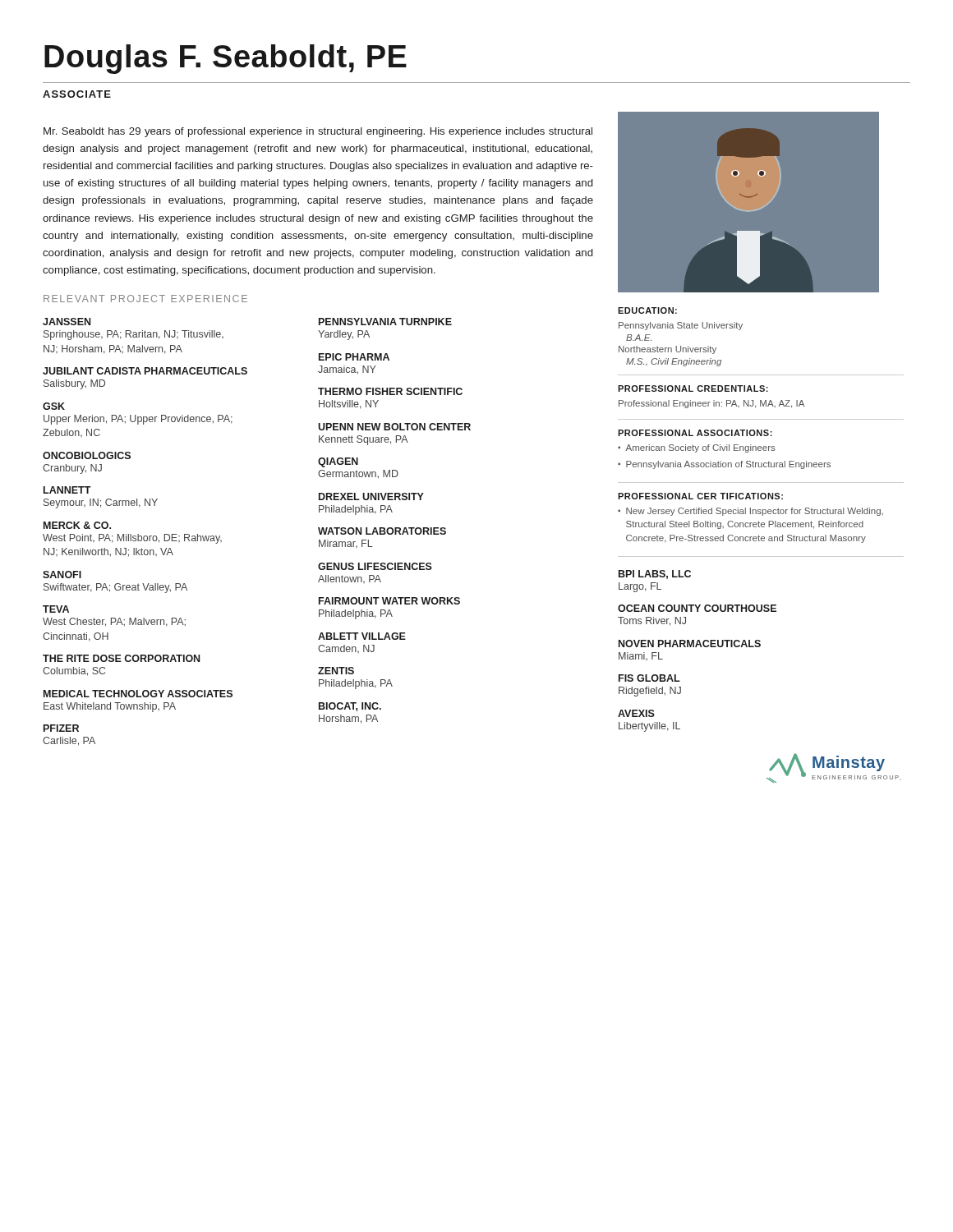This screenshot has height=1232, width=953.
Task: Select the list item that says "JANSSEN Springhouse, PA; Raritan, NJ; Titusville,NJ; Horsham,"
Action: coord(173,336)
